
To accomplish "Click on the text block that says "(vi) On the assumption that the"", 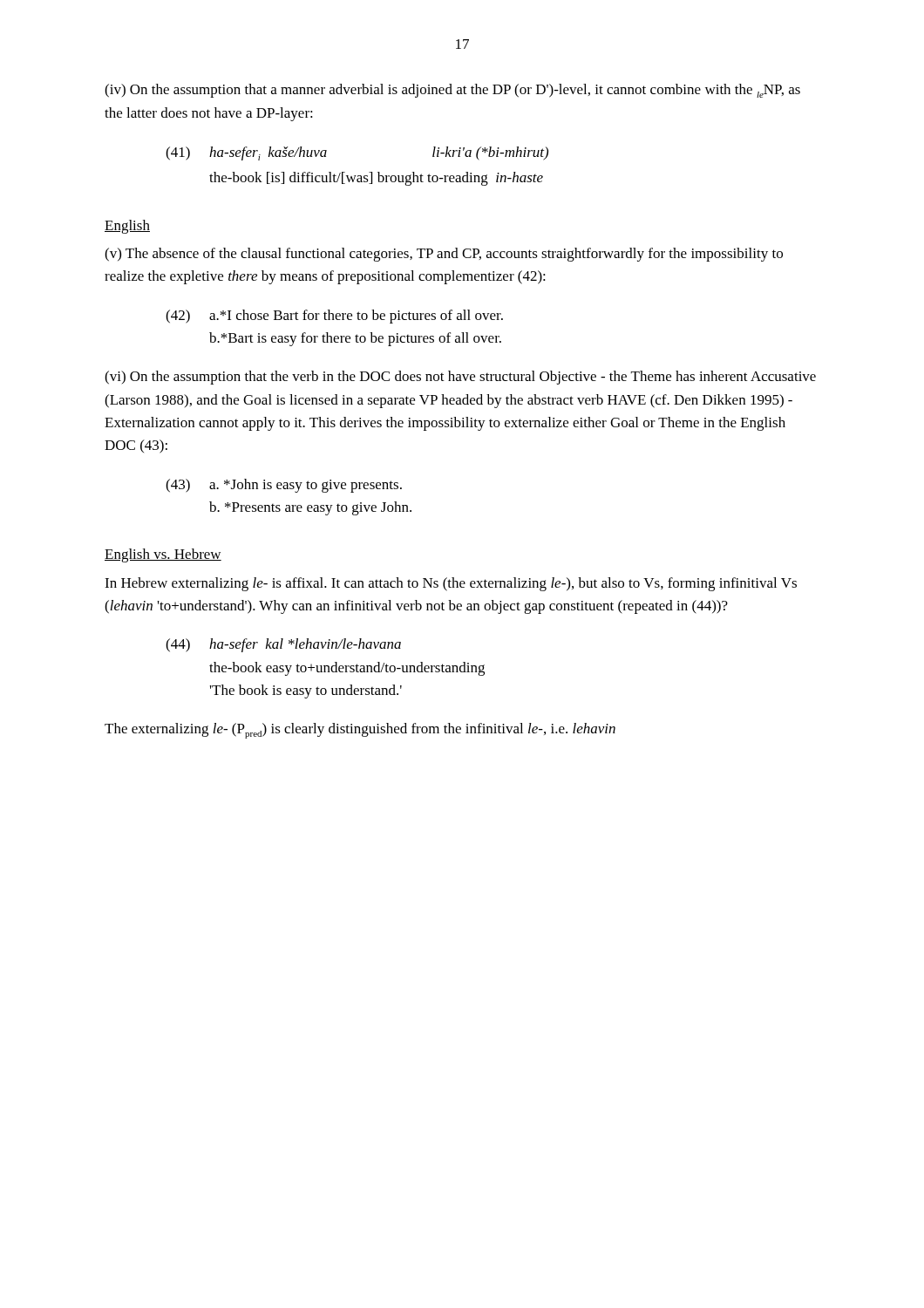I will click(462, 412).
